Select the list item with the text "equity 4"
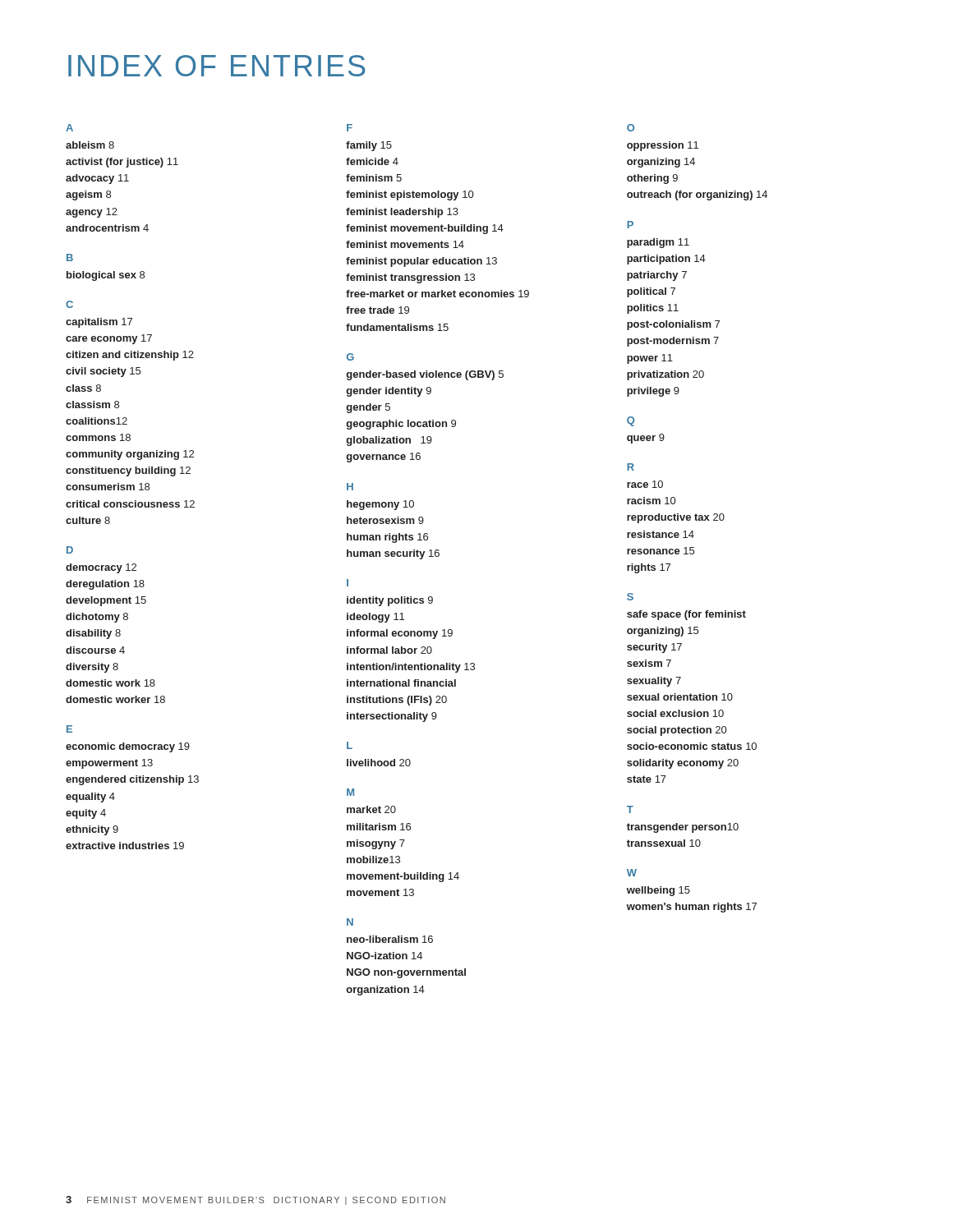 (86, 812)
